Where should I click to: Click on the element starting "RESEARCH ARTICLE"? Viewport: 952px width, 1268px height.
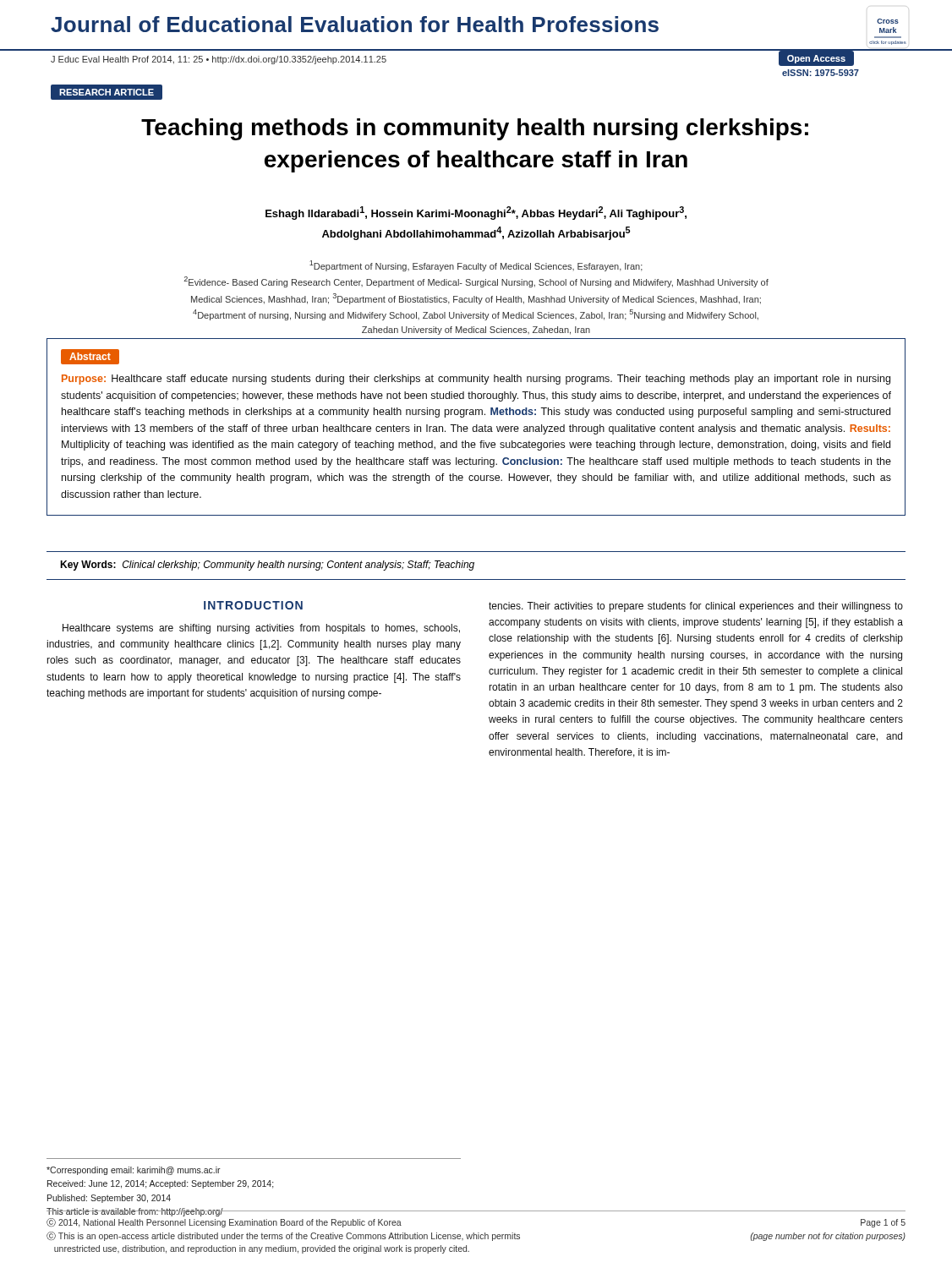(107, 92)
